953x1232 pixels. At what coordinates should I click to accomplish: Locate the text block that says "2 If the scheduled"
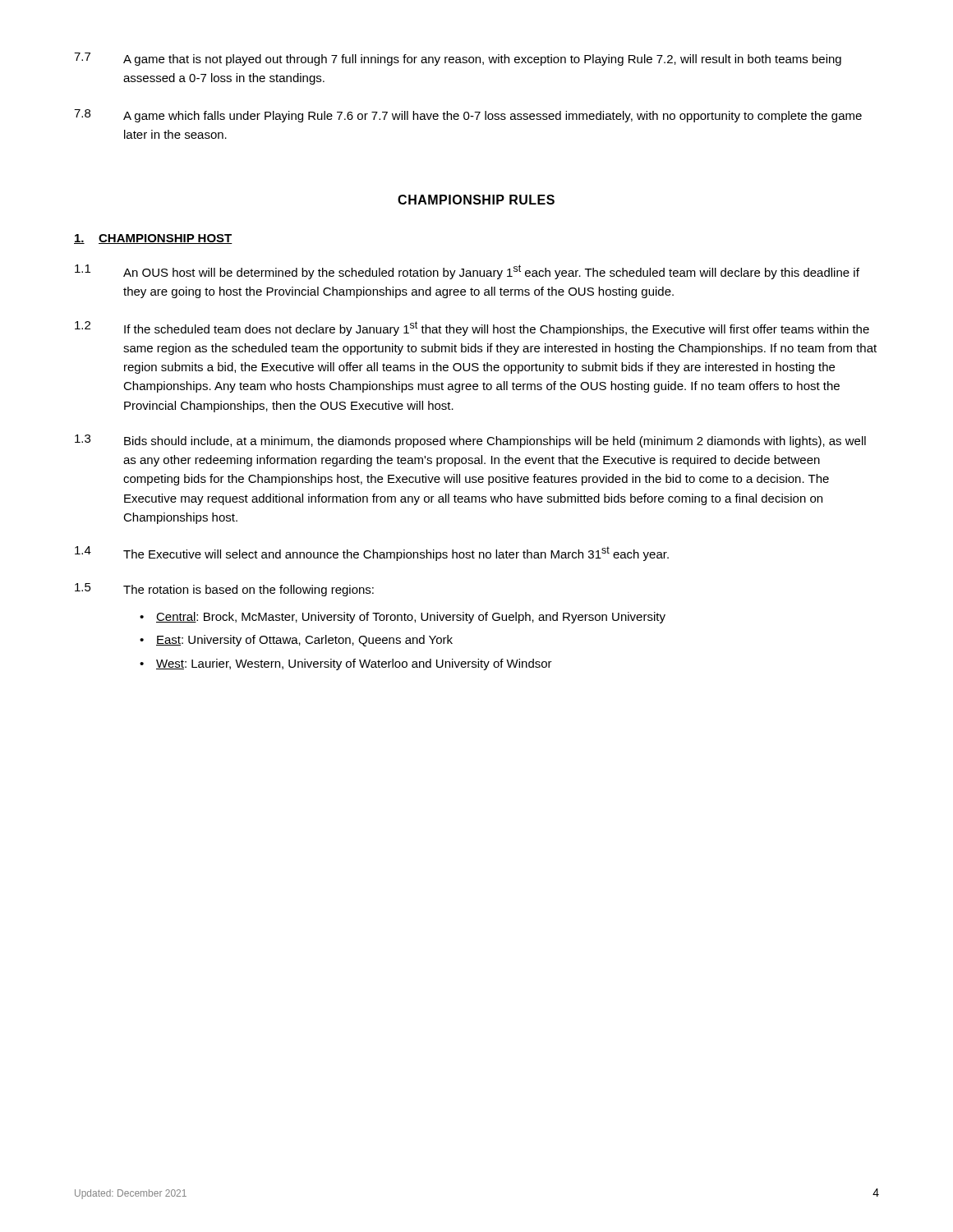pyautogui.click(x=476, y=366)
